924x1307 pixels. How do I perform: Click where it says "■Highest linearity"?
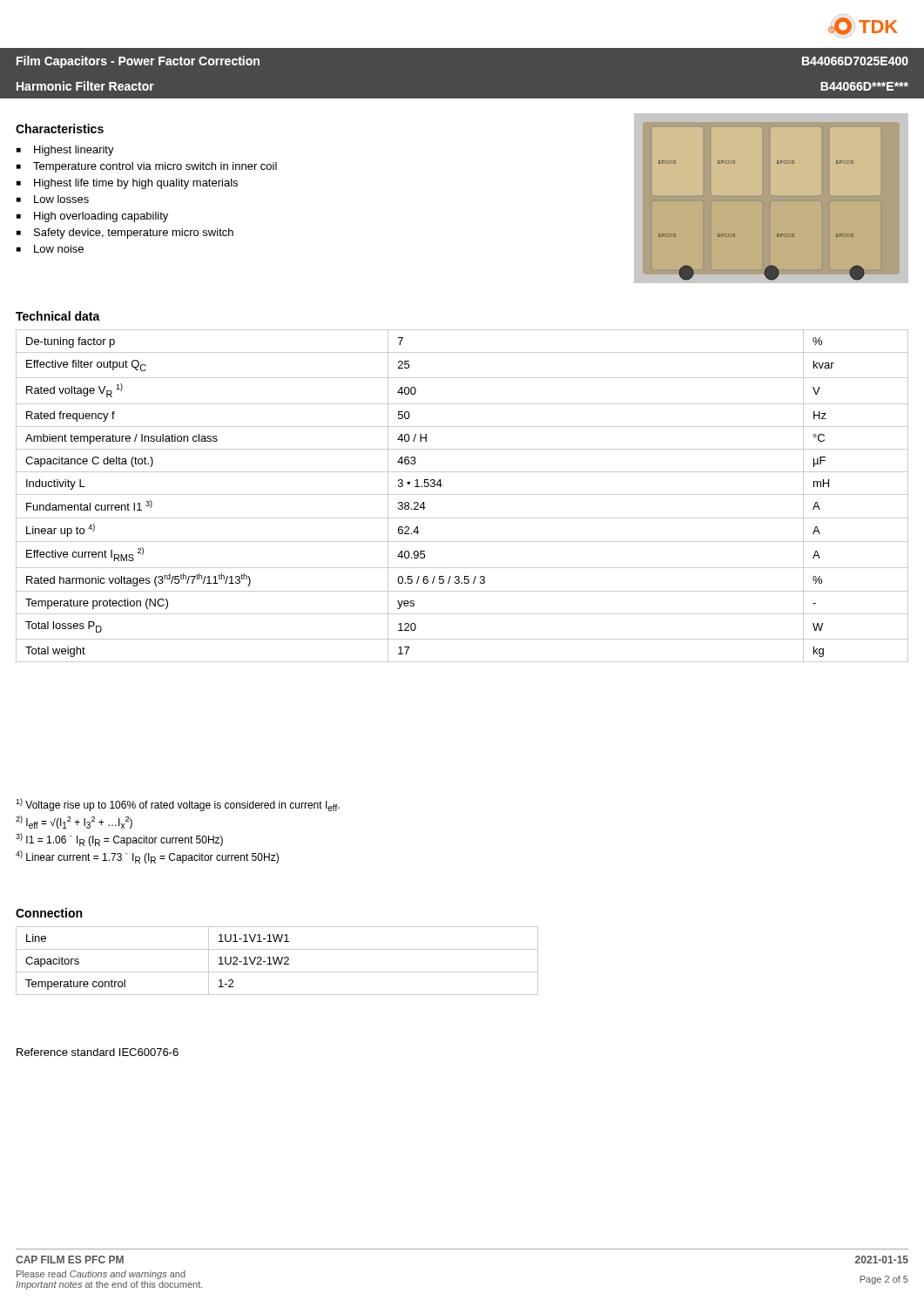pos(65,149)
